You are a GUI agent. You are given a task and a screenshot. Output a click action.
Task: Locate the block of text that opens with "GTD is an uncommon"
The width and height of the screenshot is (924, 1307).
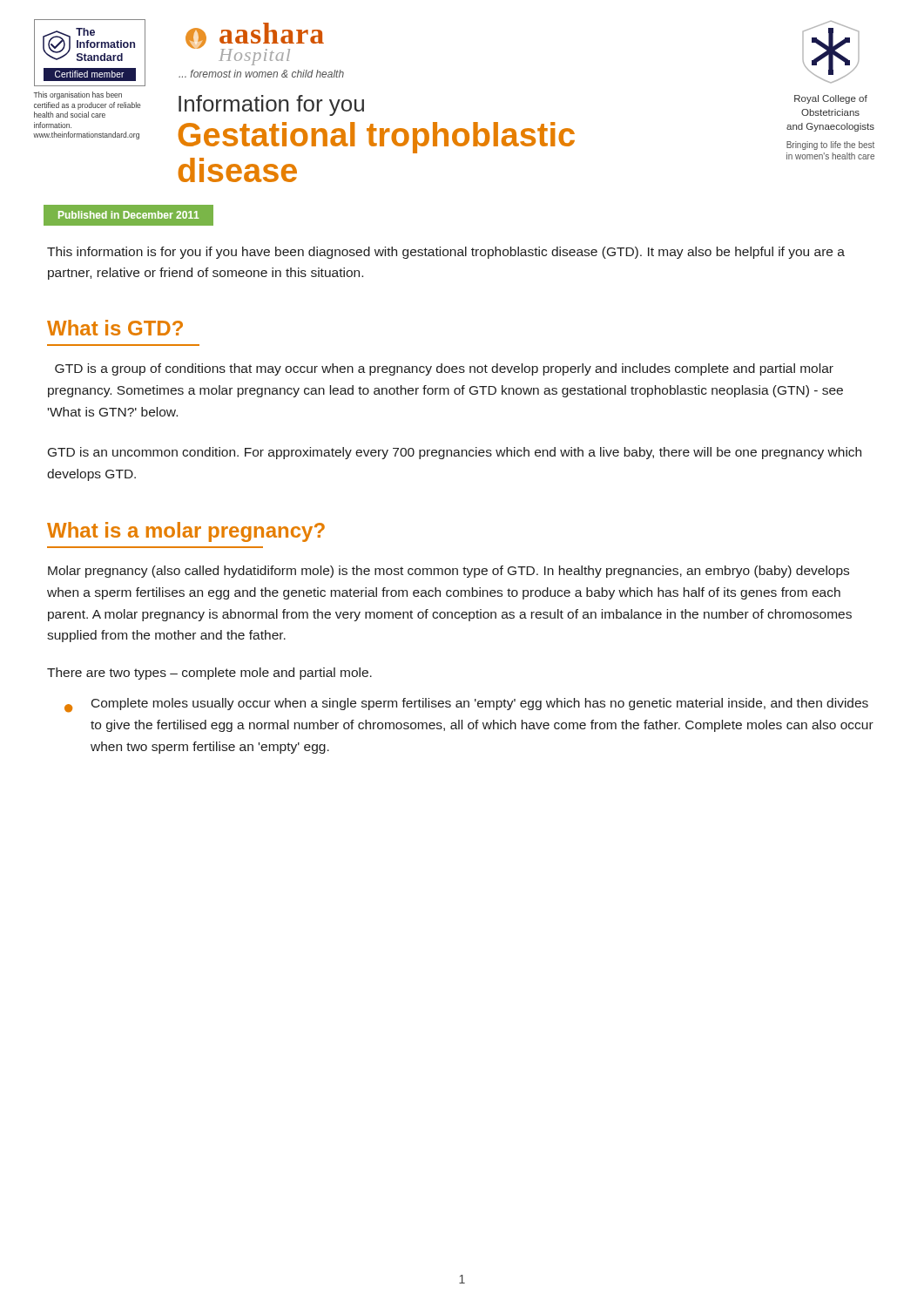point(455,463)
